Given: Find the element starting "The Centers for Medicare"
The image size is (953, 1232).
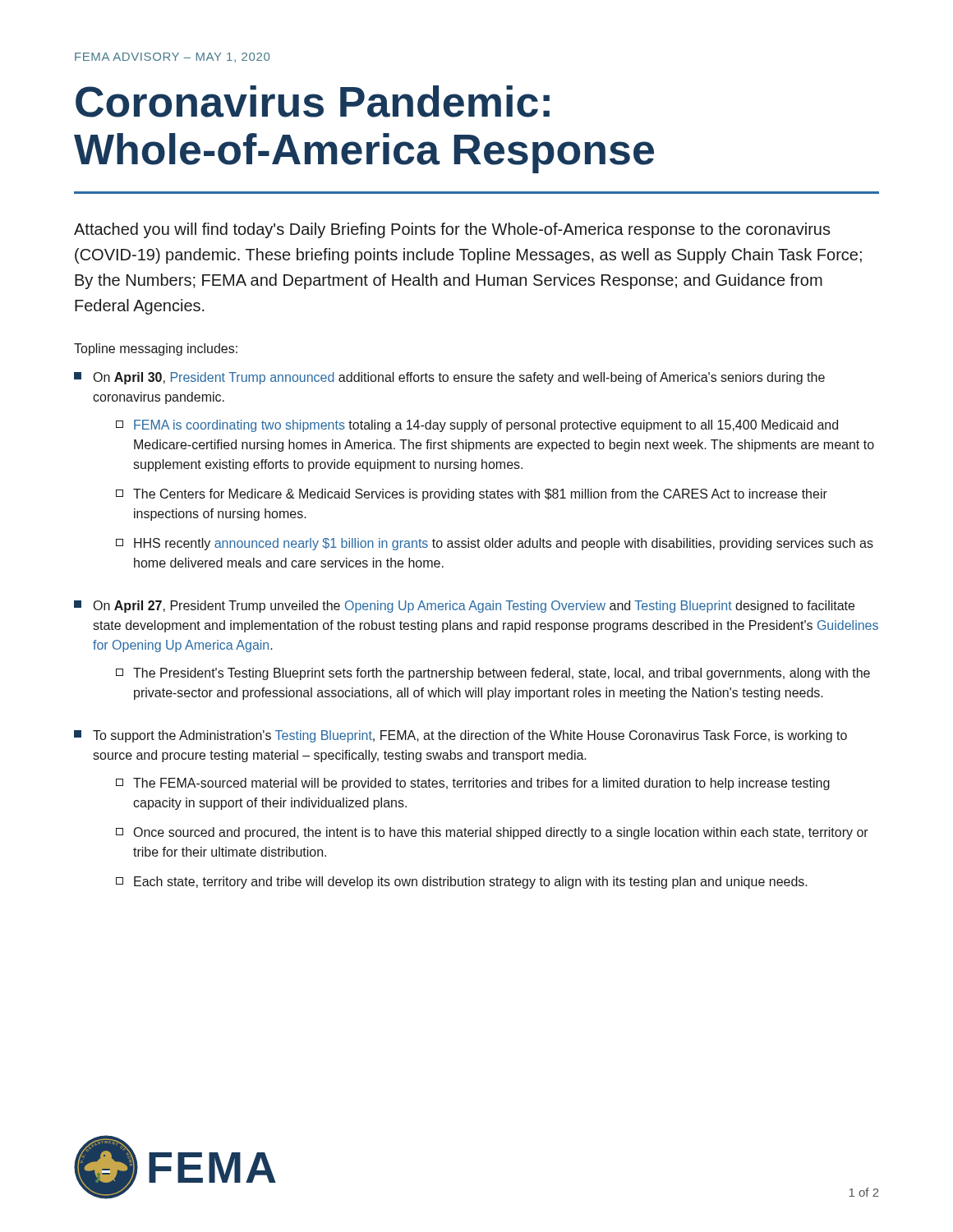Looking at the screenshot, I should [497, 505].
